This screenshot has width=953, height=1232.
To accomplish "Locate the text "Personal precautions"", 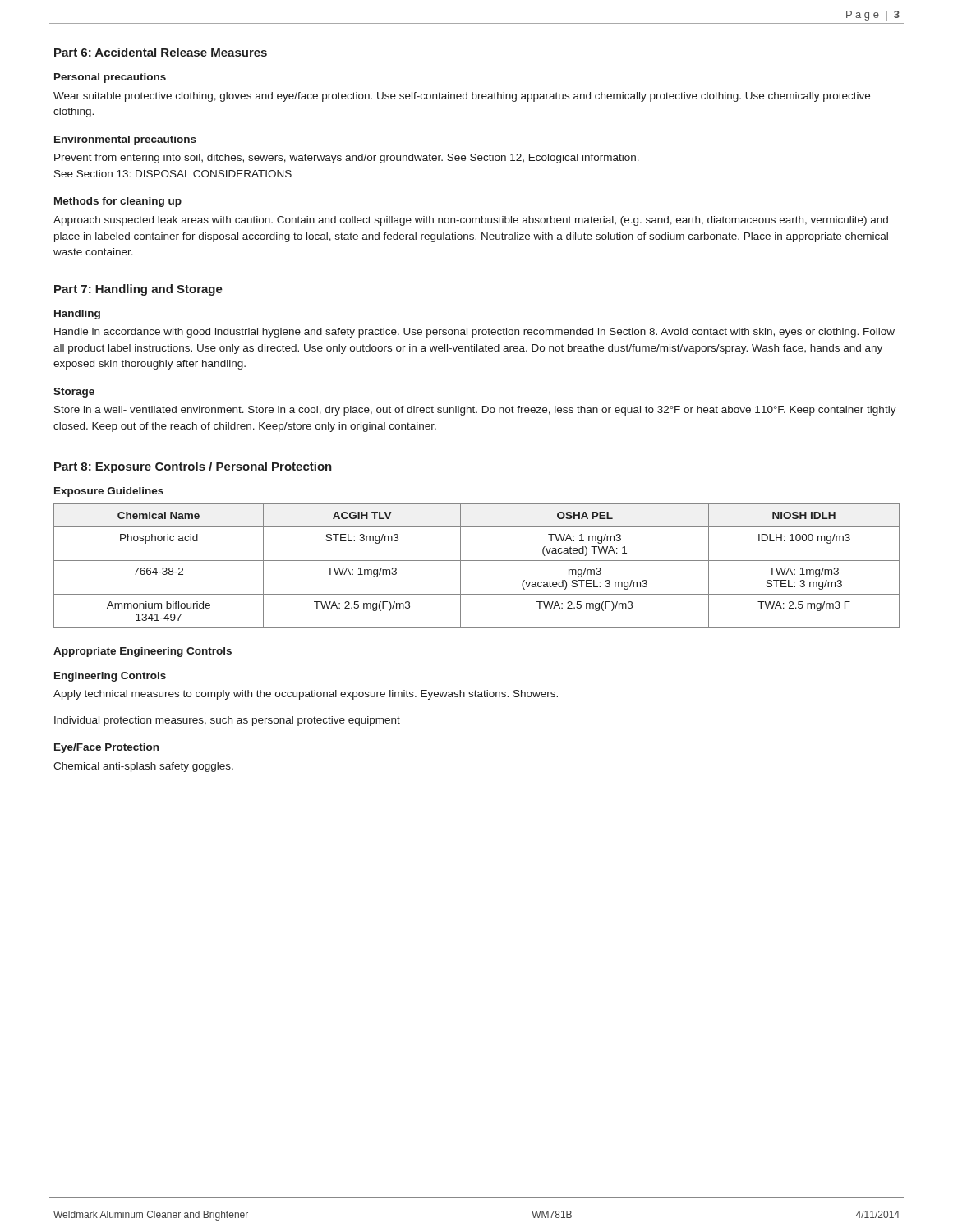I will point(110,78).
